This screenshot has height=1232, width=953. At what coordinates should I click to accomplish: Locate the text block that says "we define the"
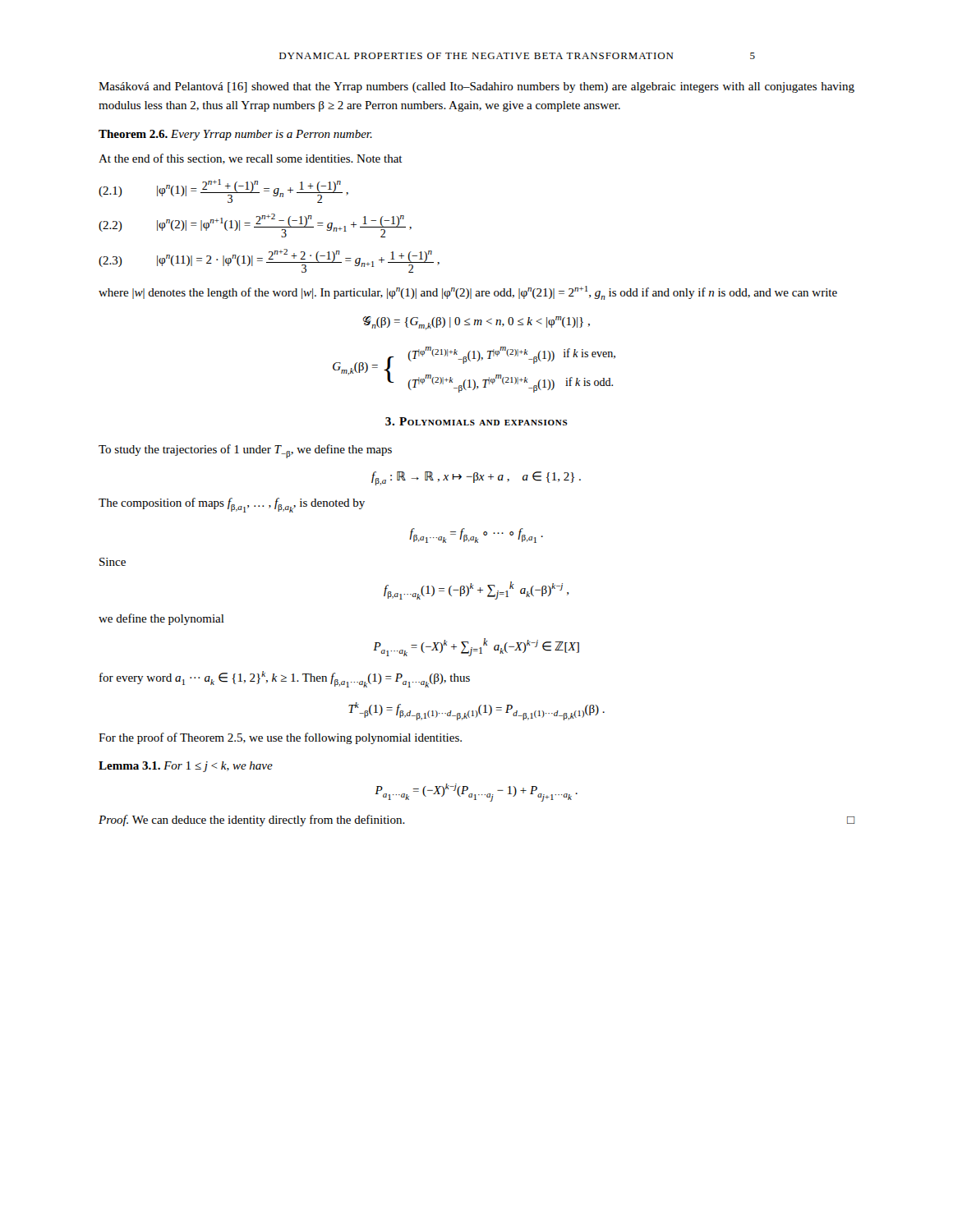pyautogui.click(x=161, y=619)
